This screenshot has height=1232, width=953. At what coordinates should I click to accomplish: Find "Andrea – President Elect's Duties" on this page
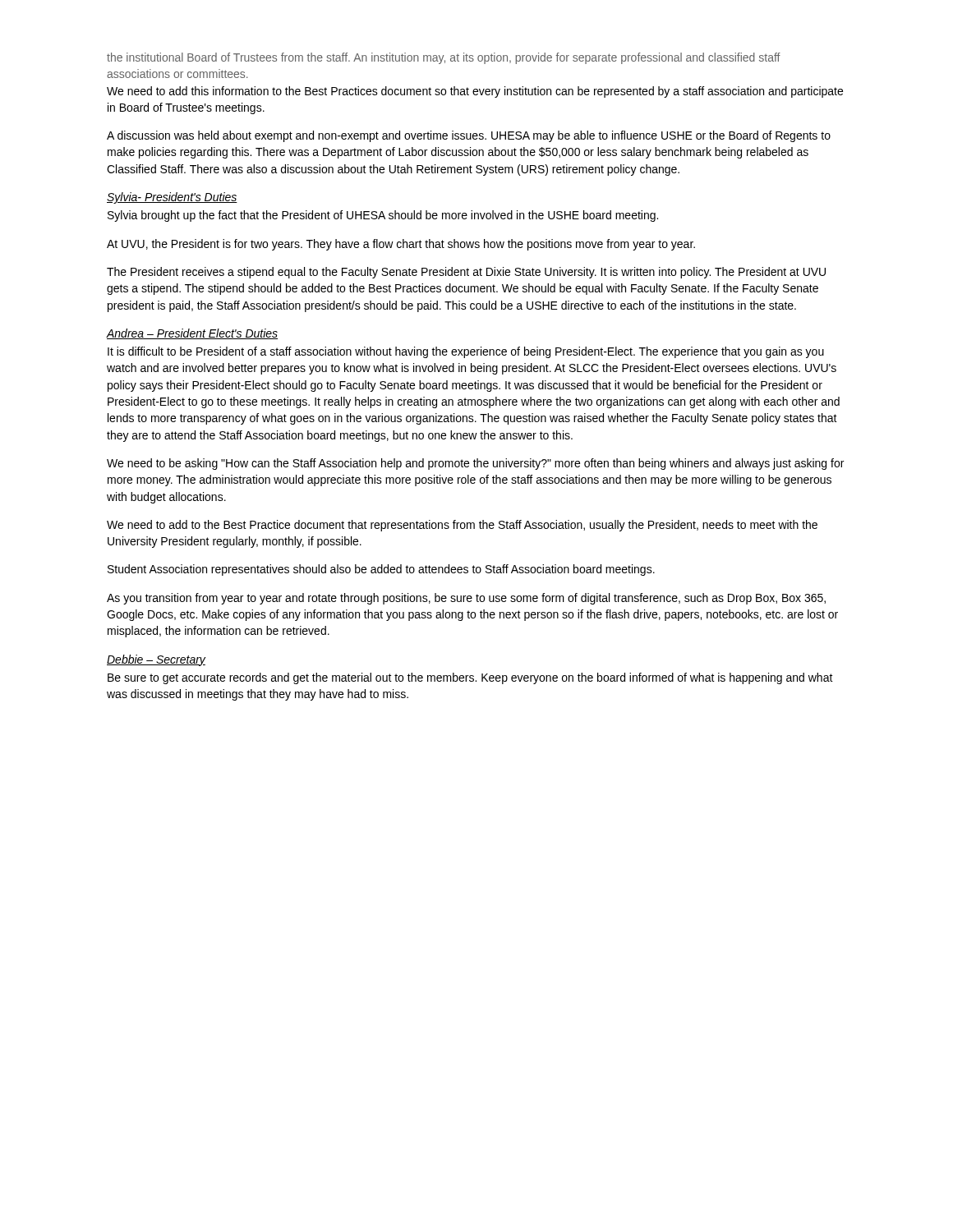coord(192,333)
